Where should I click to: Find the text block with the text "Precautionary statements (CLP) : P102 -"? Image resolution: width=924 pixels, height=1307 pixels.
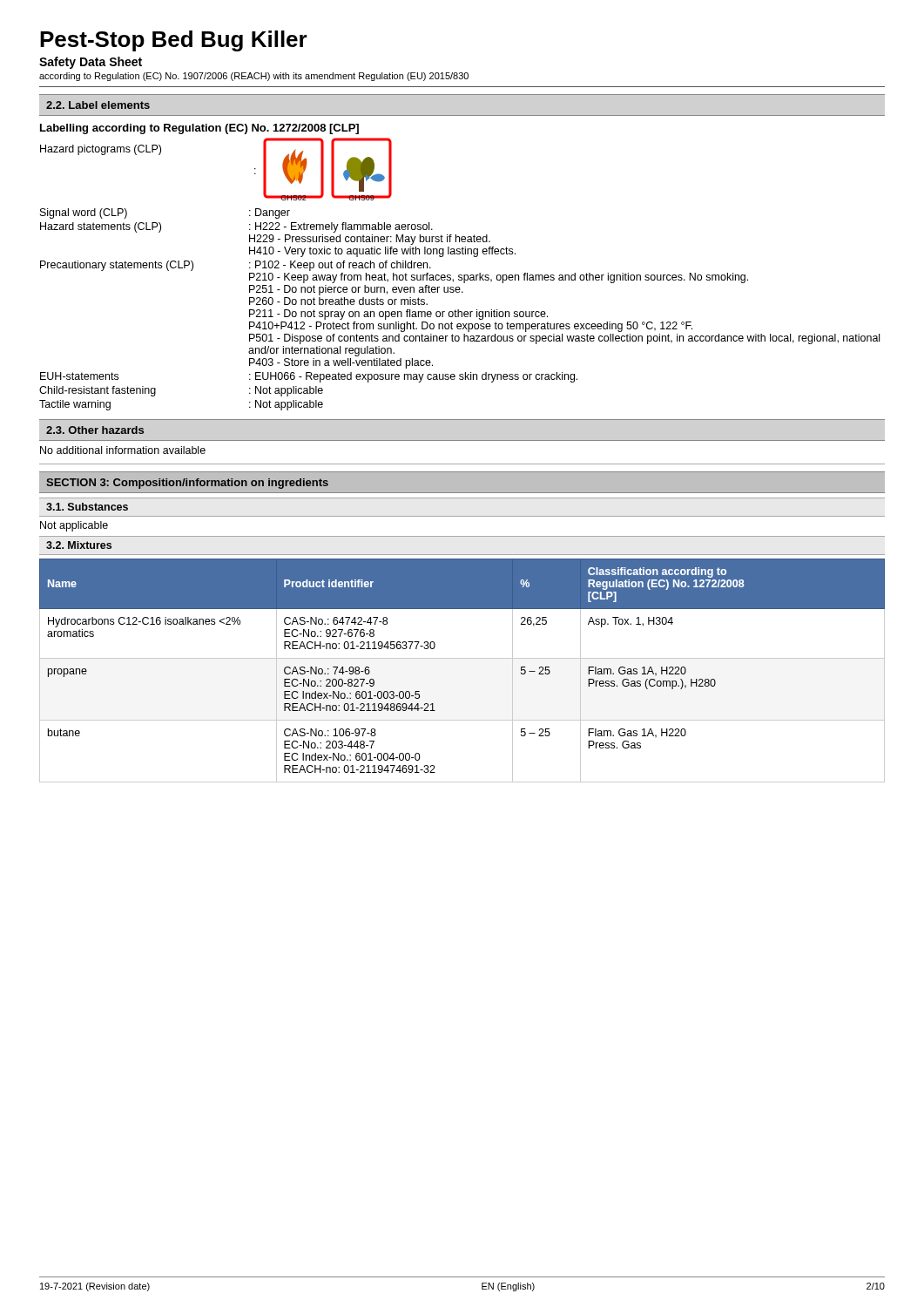click(x=462, y=314)
